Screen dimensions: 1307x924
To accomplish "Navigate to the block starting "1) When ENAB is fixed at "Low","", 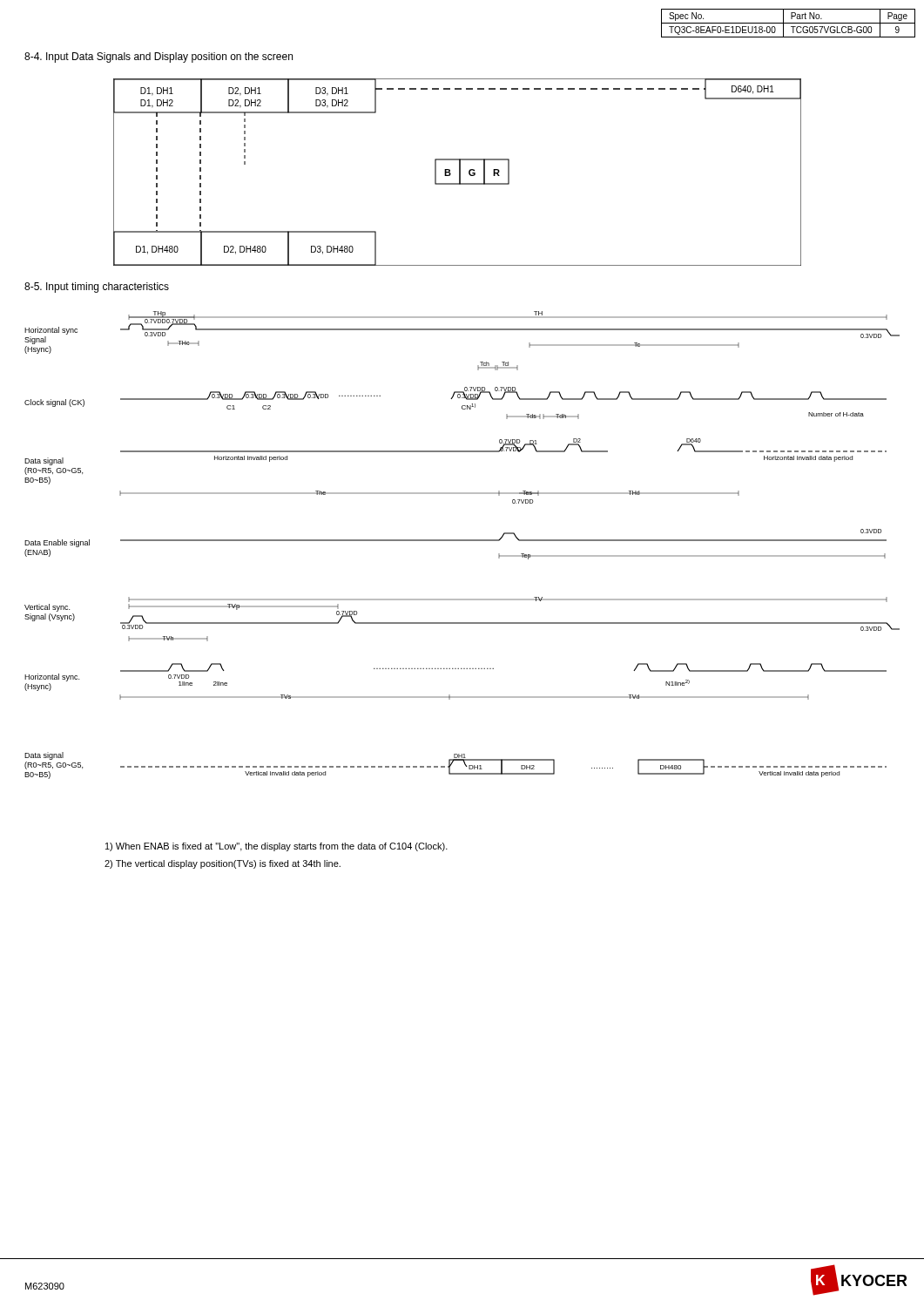I will pos(276,846).
